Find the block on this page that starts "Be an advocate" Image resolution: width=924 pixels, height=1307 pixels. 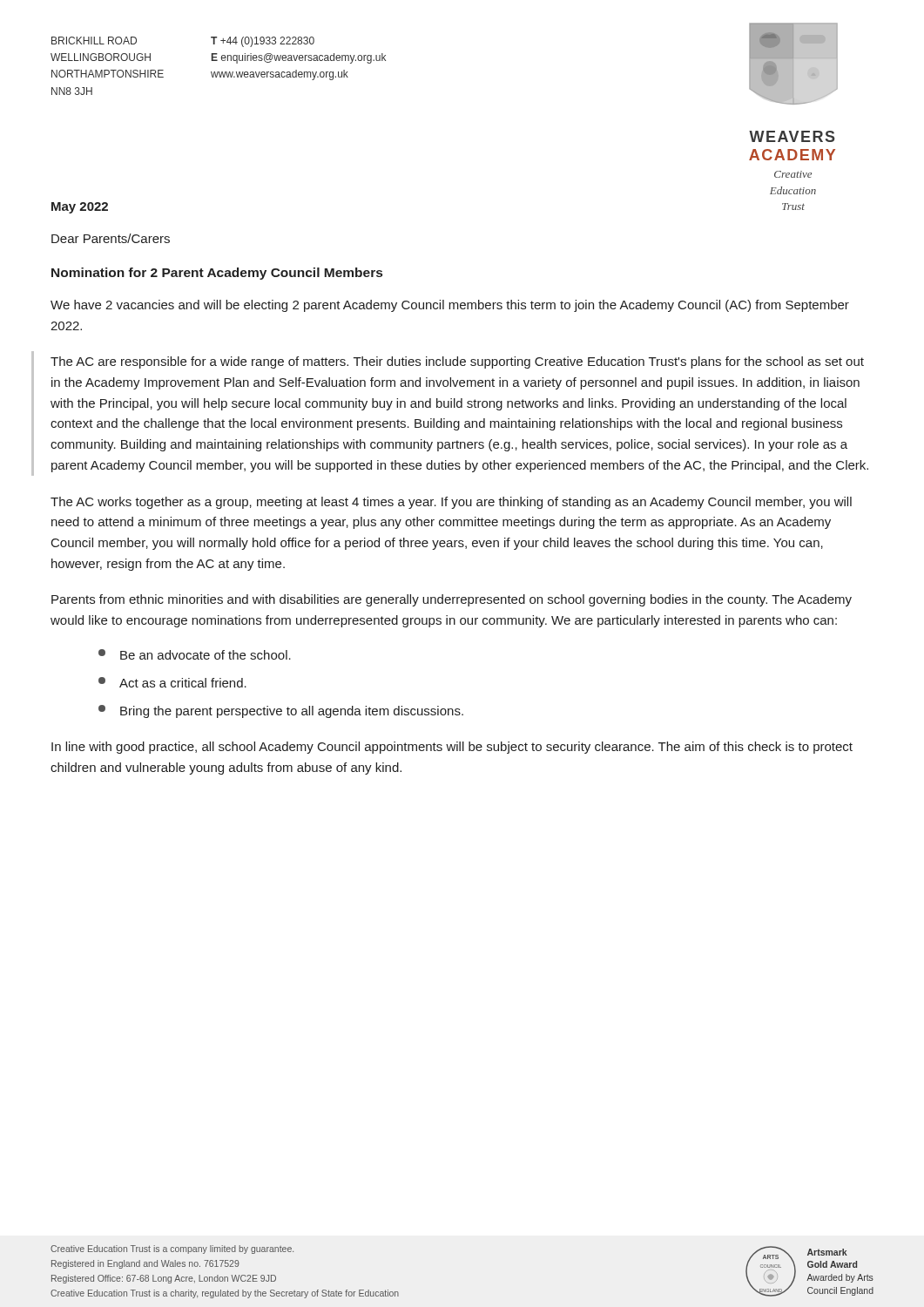[195, 655]
